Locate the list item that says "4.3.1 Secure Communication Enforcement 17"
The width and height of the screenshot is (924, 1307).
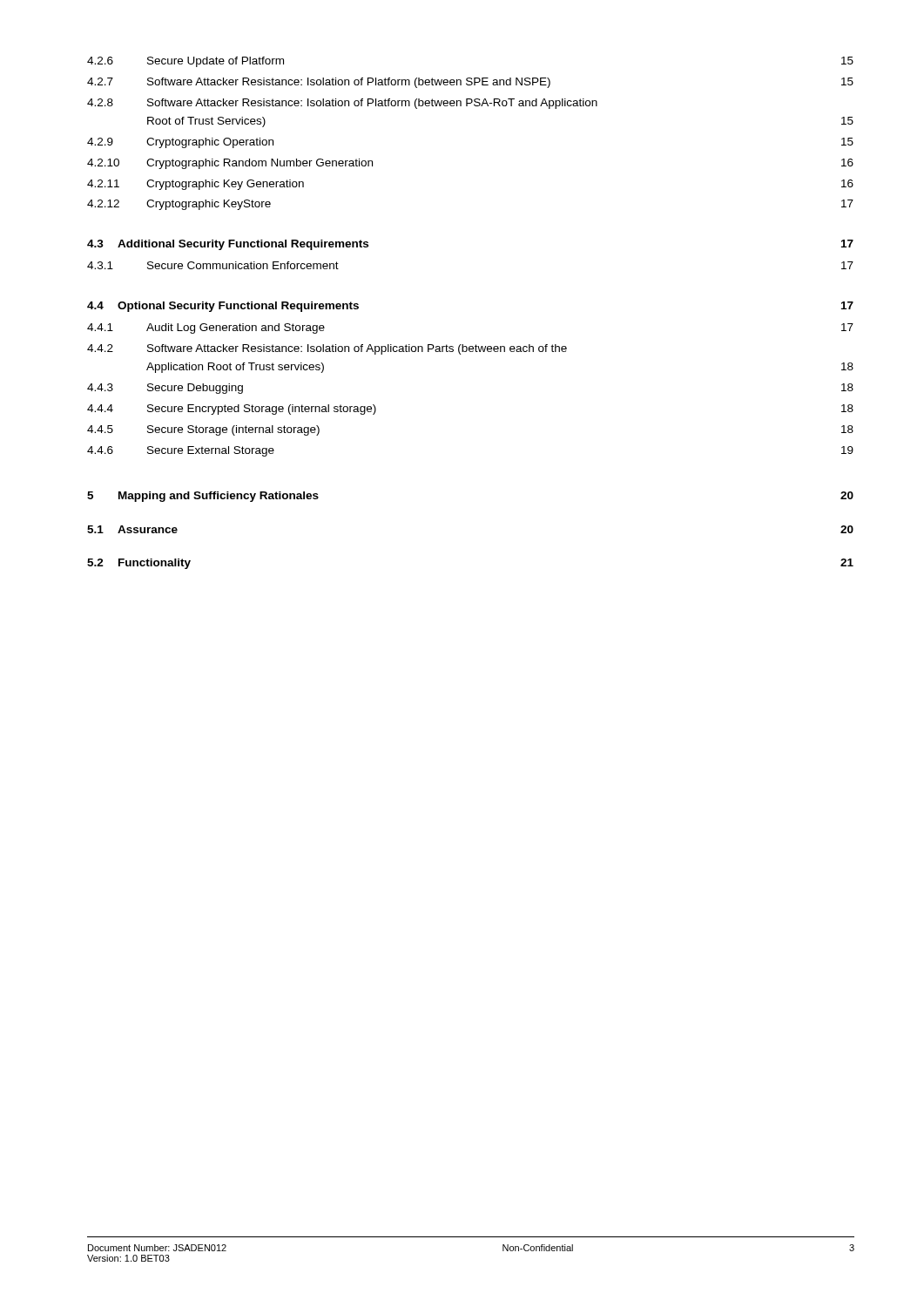coord(100,265)
